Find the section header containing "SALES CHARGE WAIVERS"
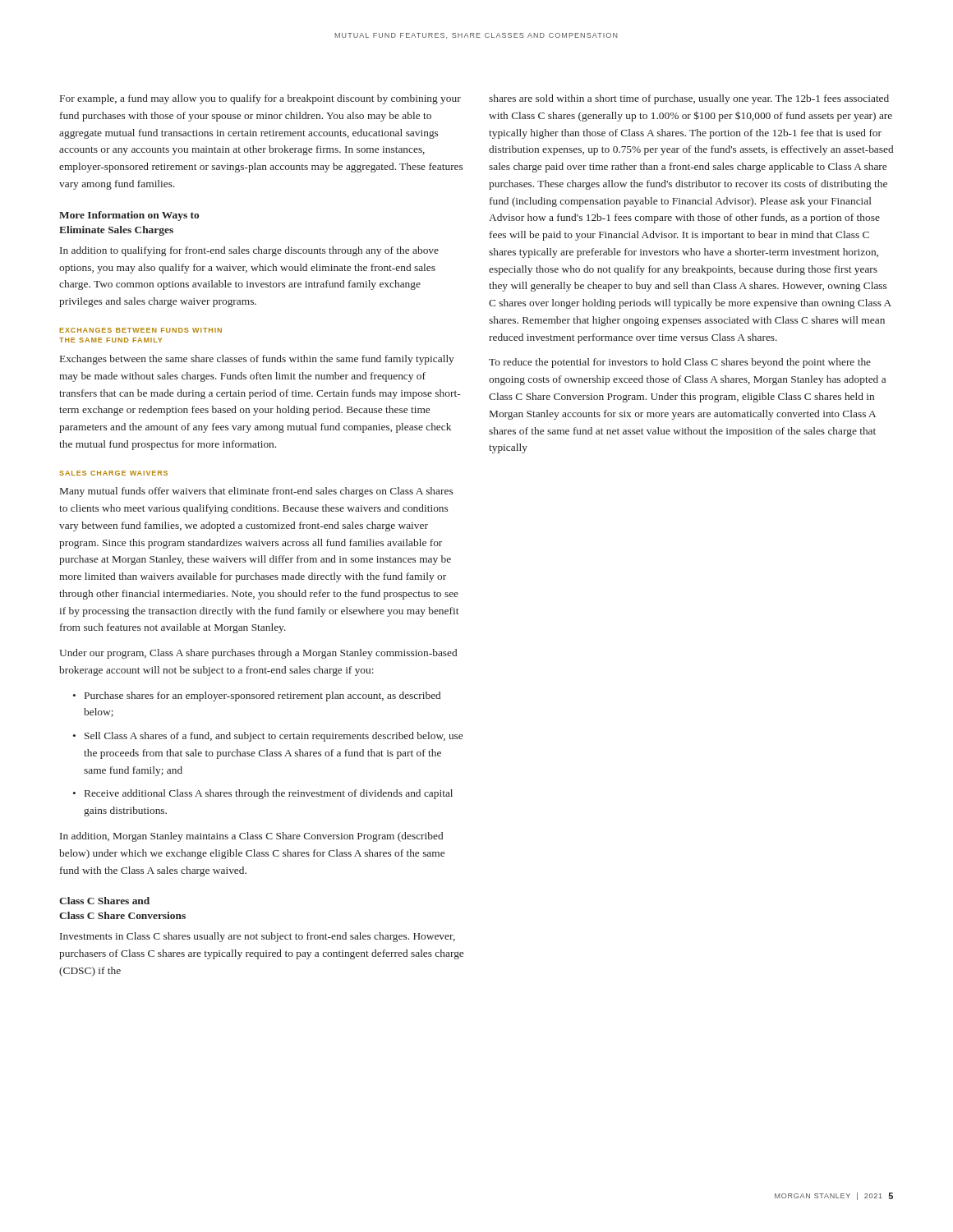953x1232 pixels. [114, 473]
